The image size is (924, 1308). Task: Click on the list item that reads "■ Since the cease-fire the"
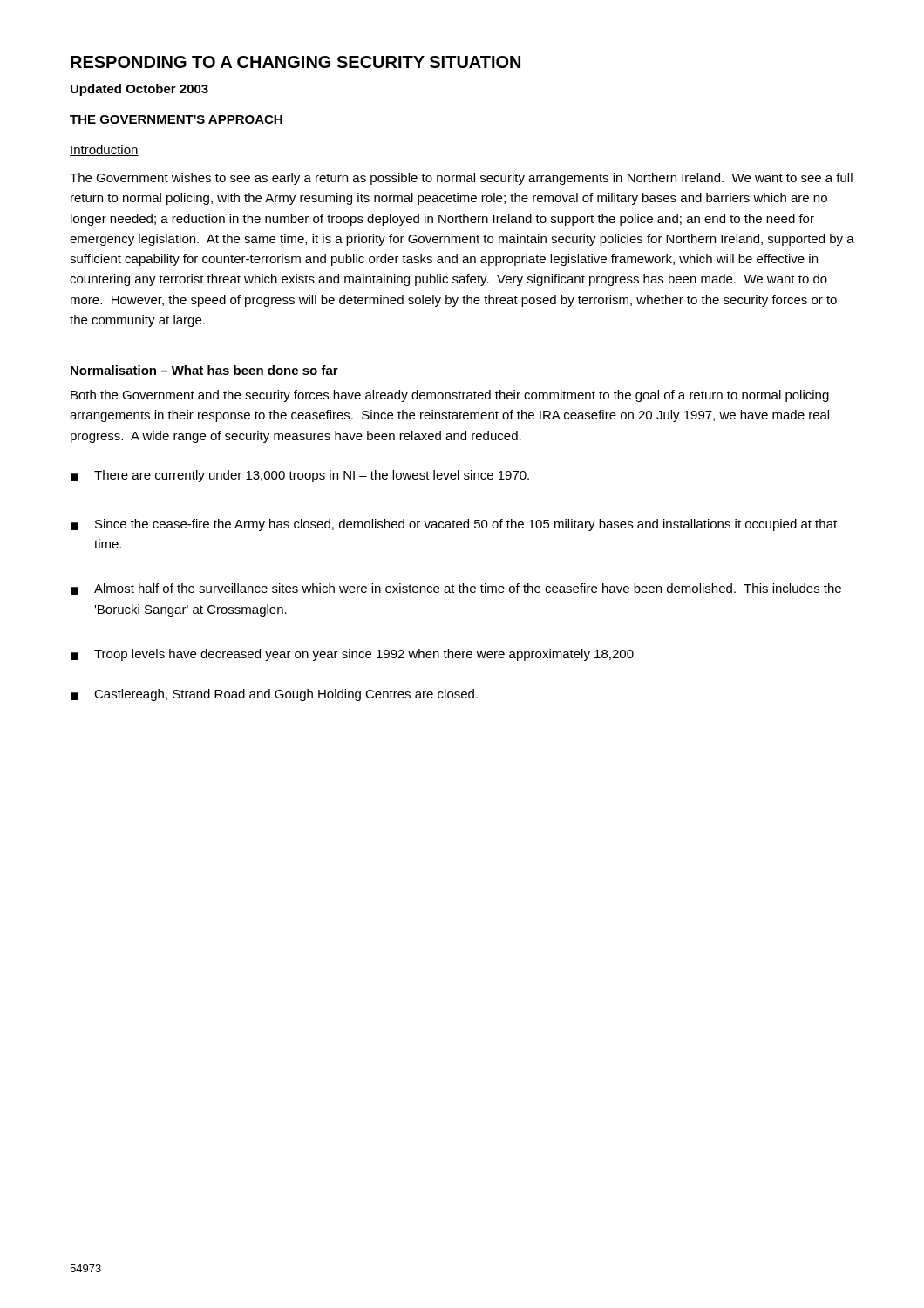click(462, 534)
